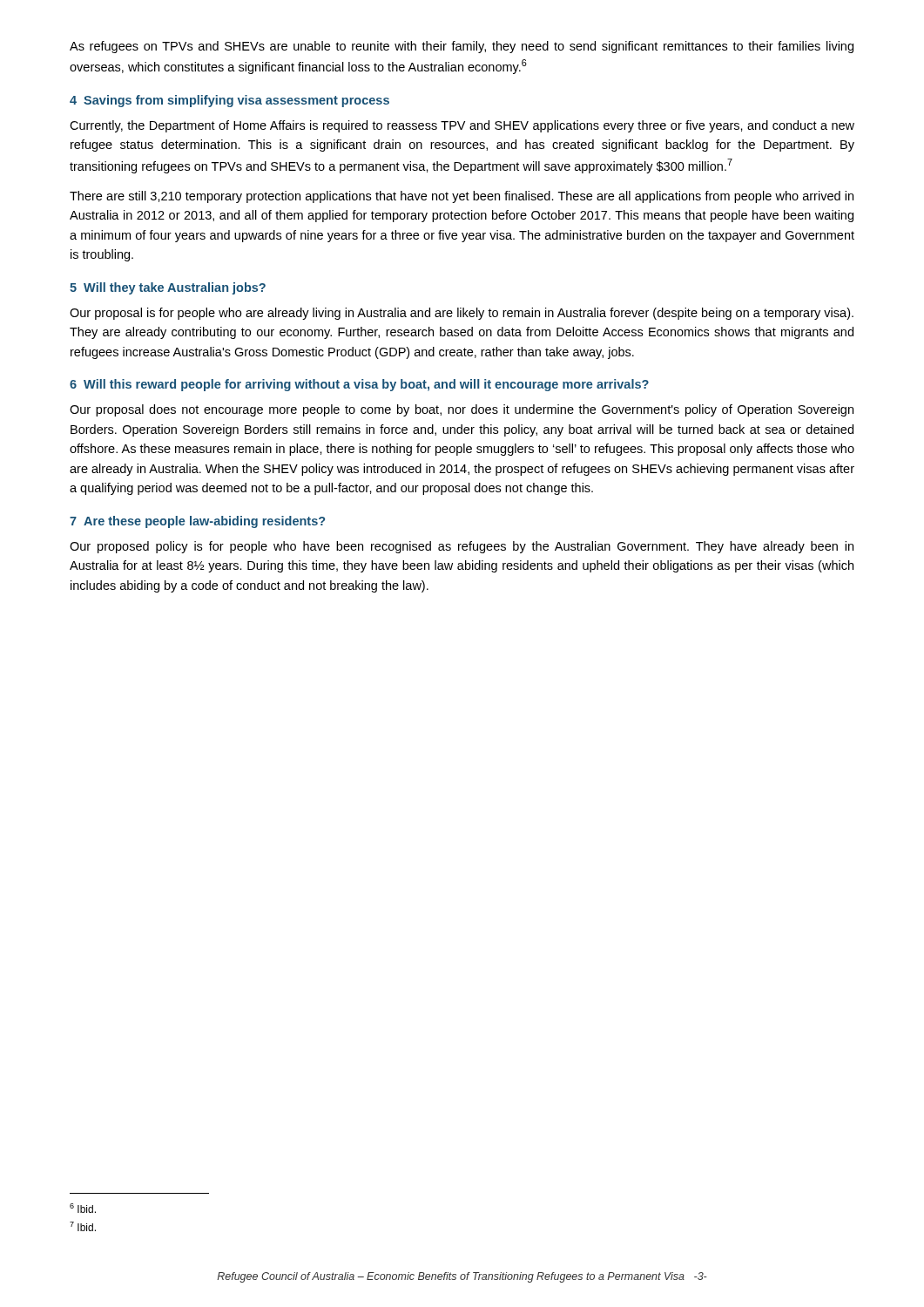Locate the text starting "There are still"

coord(462,226)
